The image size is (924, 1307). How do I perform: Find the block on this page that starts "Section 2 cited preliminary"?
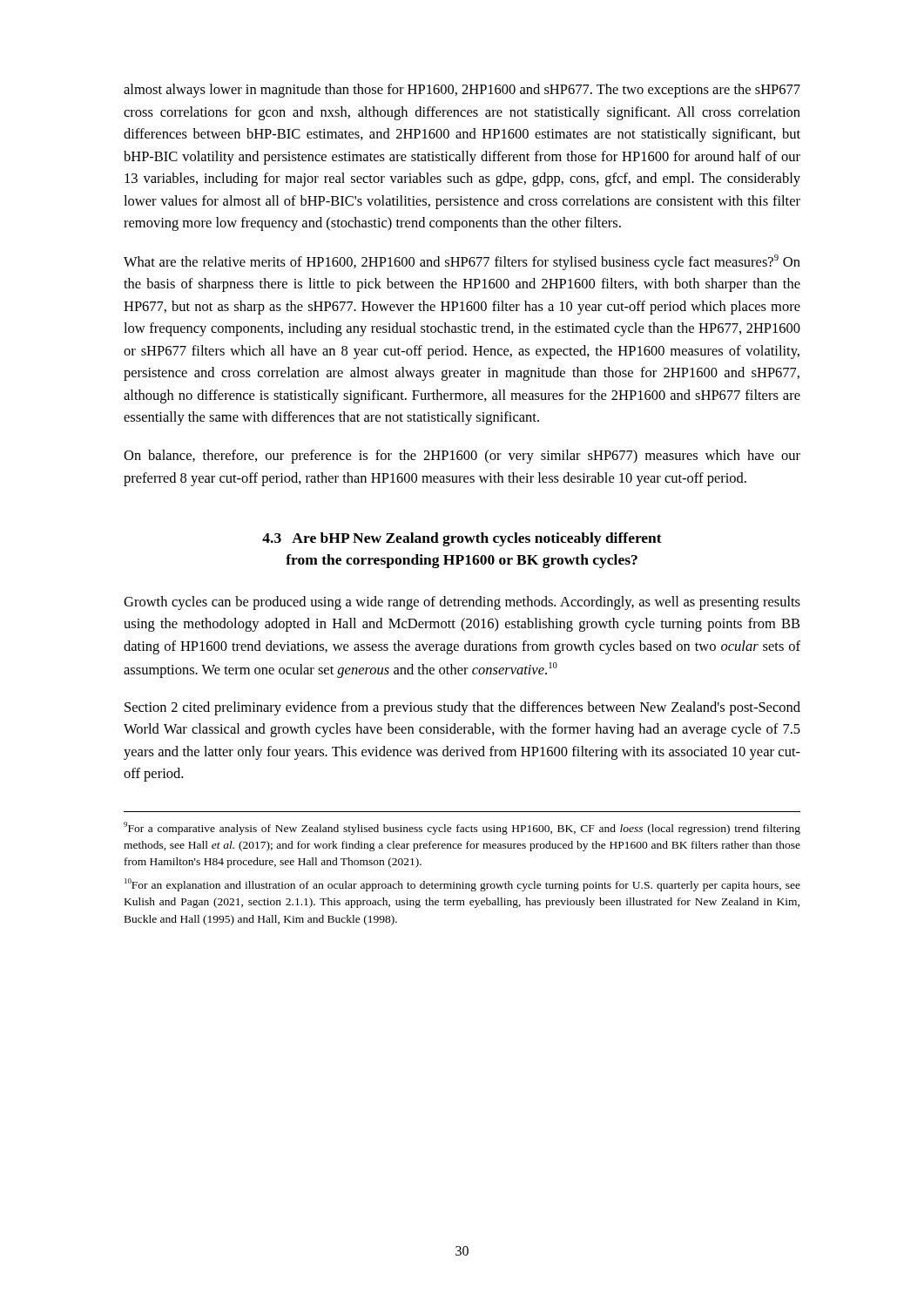(x=462, y=740)
